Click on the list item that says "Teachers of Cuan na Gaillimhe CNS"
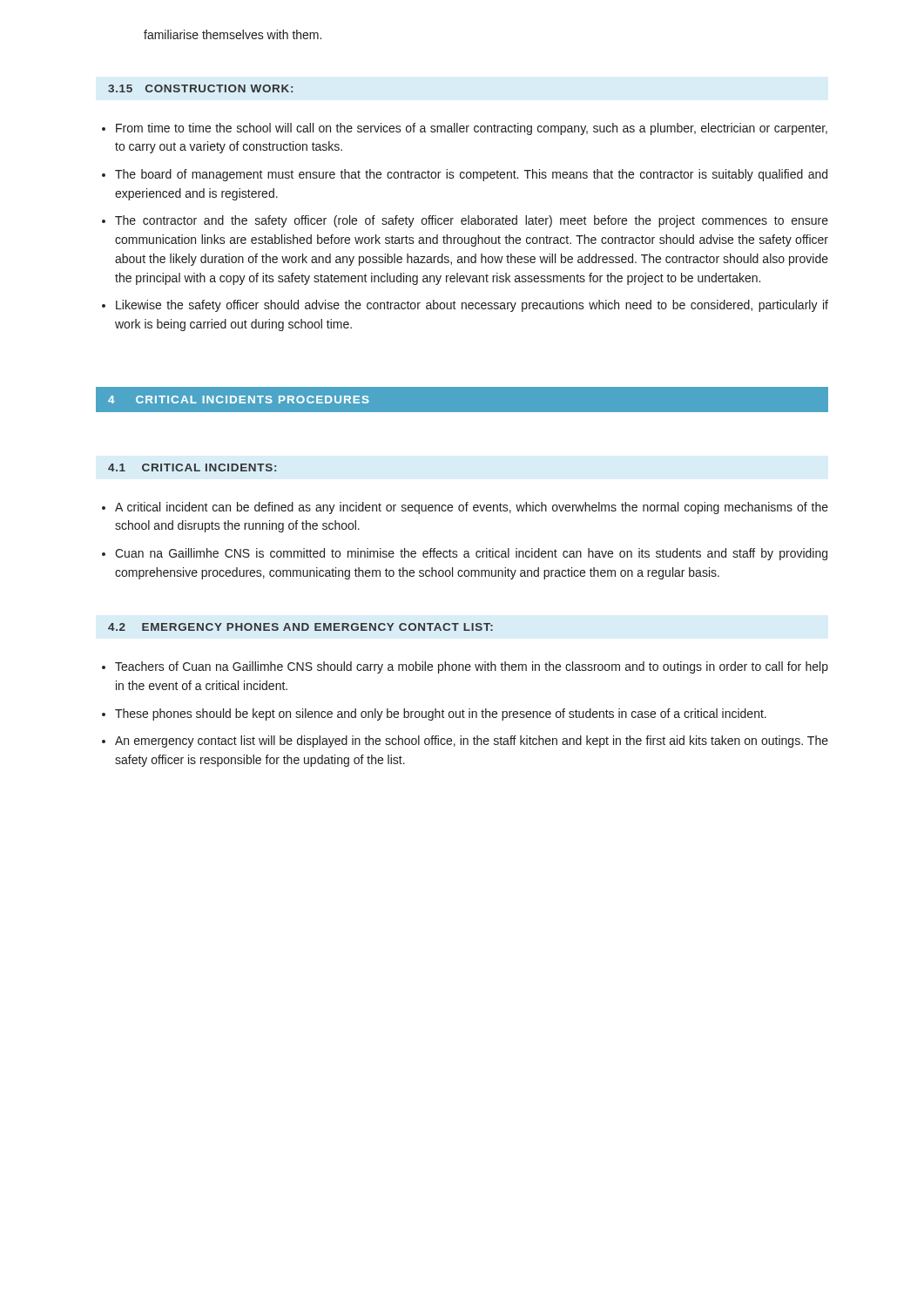924x1307 pixels. tap(462, 677)
